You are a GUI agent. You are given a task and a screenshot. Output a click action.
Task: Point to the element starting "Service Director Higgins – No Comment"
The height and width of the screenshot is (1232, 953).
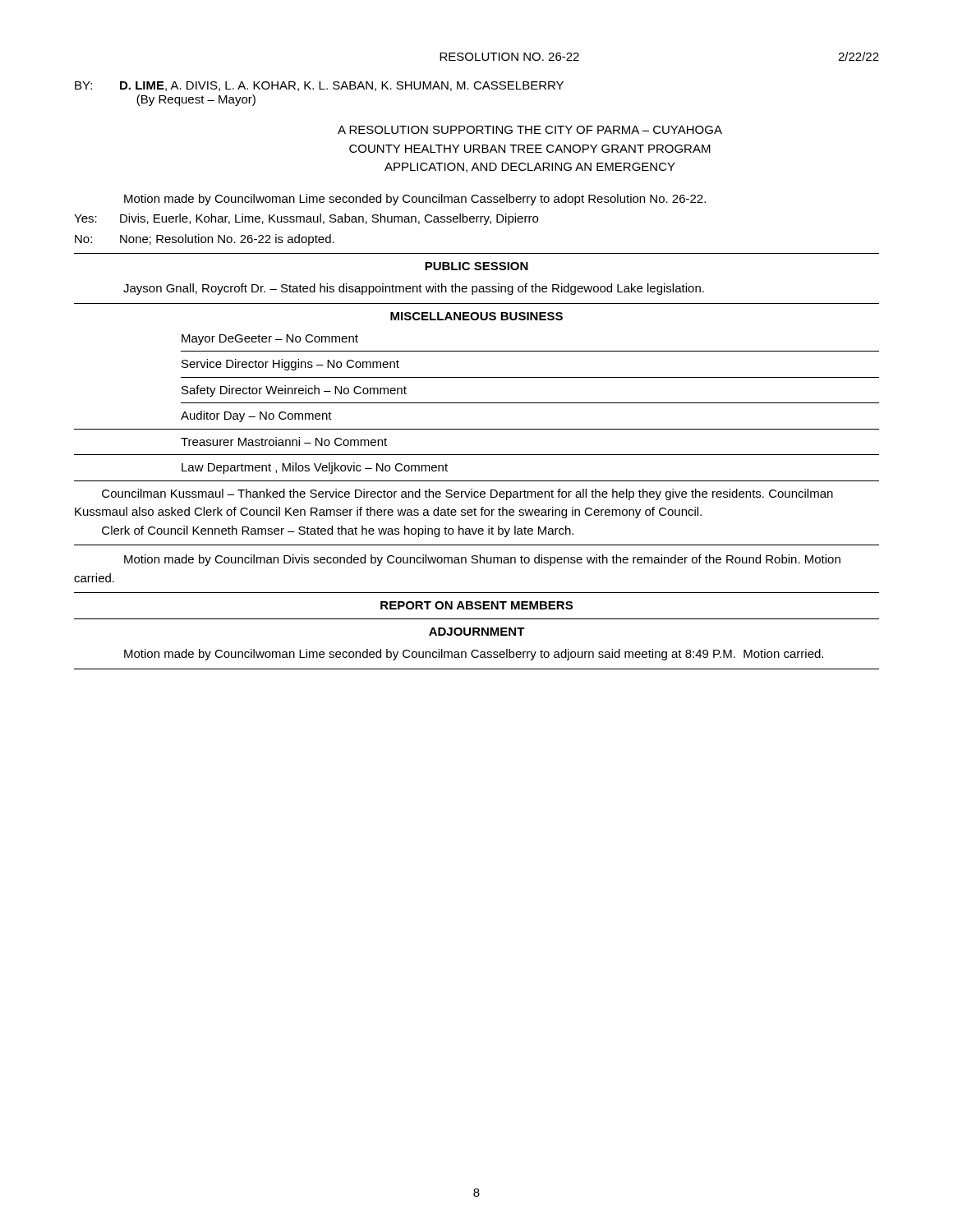(x=290, y=363)
